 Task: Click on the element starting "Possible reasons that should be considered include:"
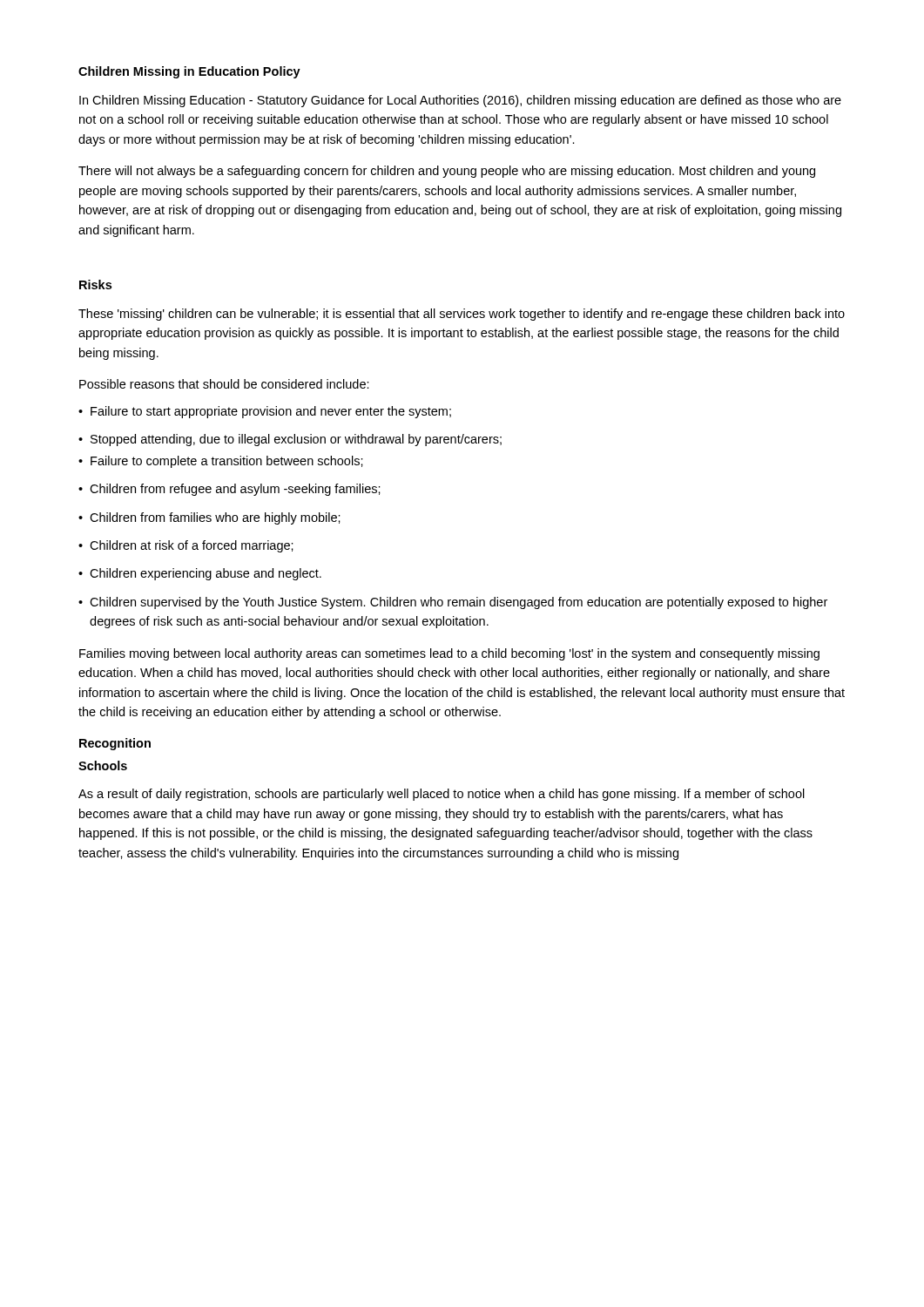click(224, 384)
